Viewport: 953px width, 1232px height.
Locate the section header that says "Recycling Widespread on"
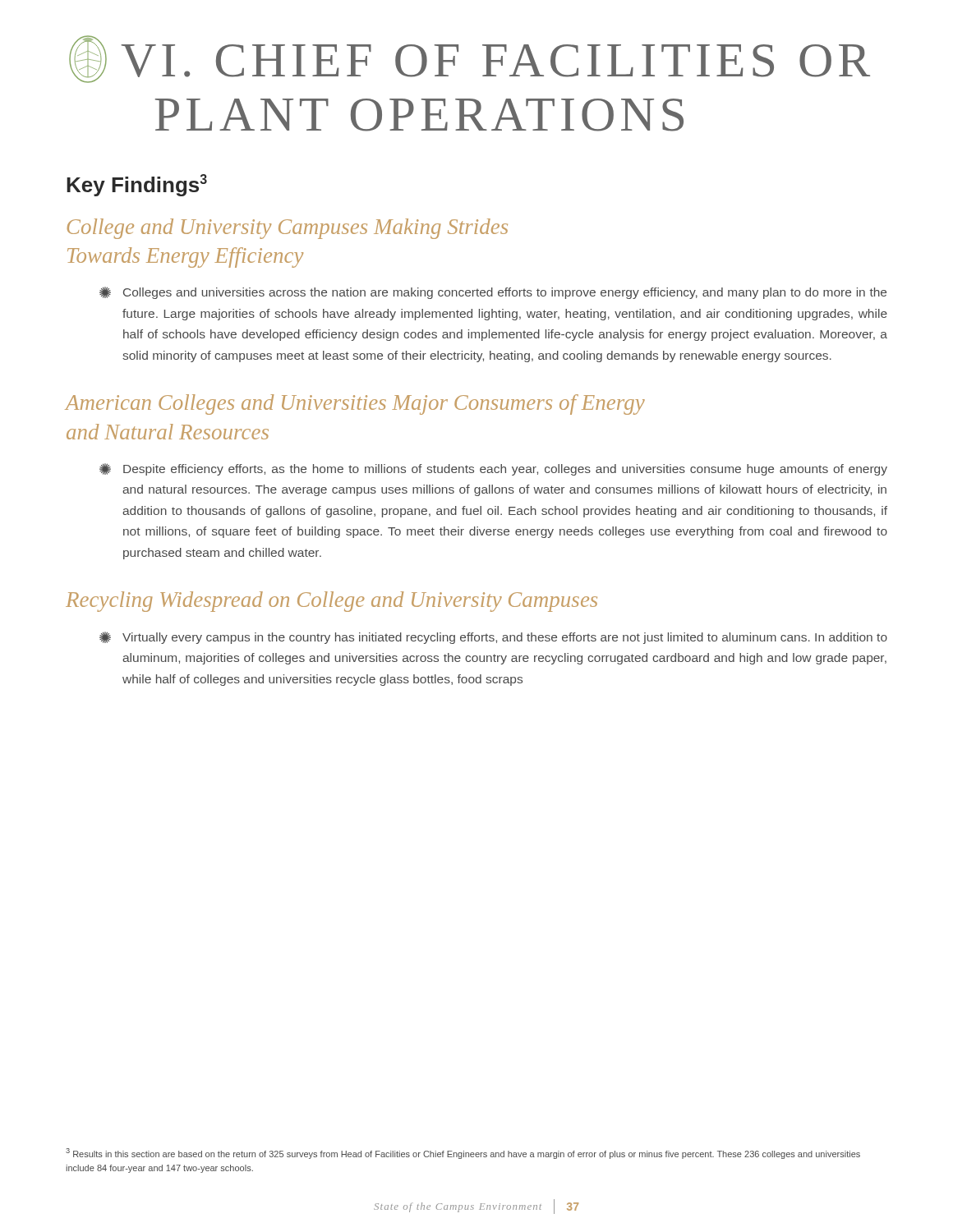point(332,600)
